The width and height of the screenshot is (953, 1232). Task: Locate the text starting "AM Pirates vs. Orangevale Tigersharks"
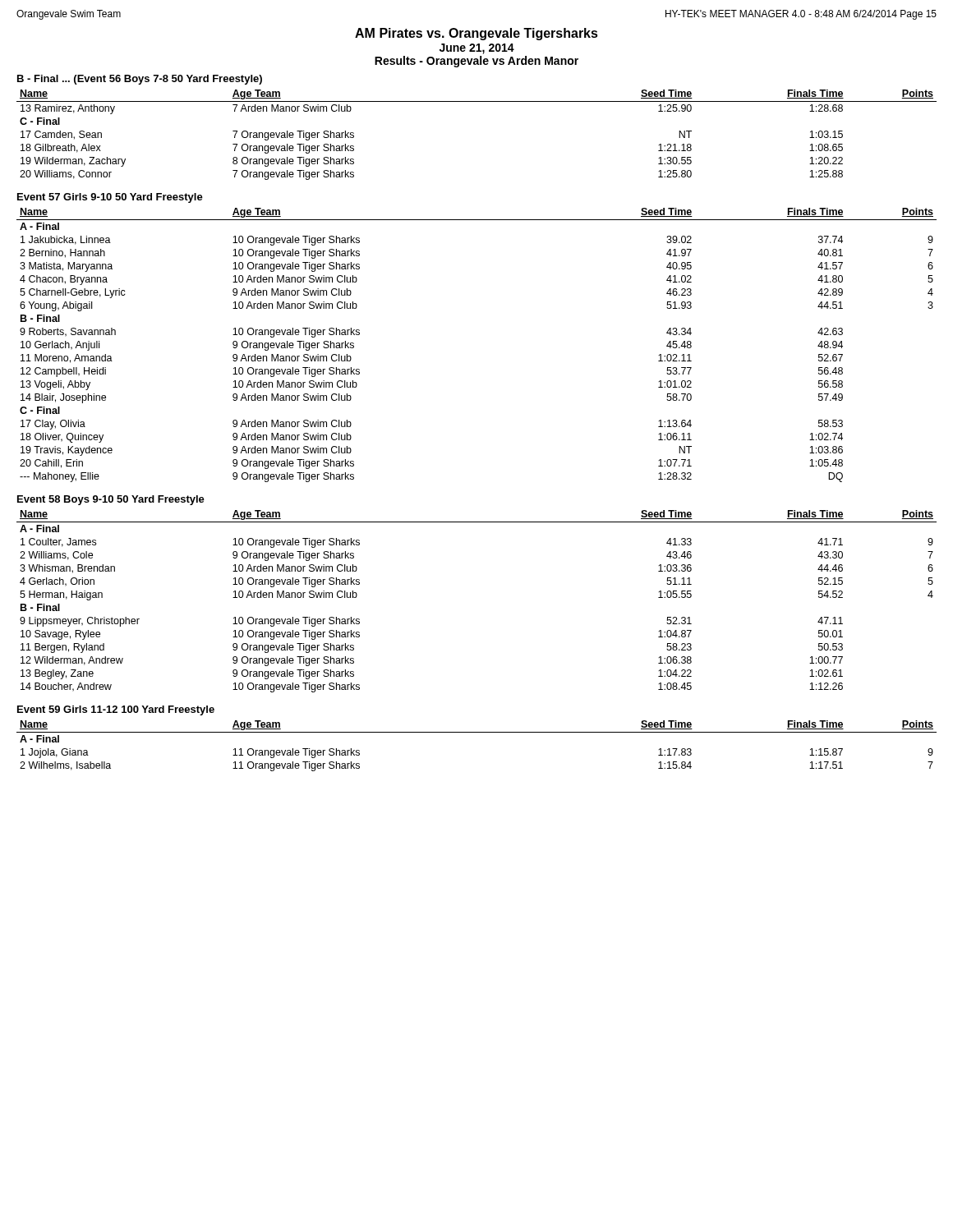(x=476, y=33)
